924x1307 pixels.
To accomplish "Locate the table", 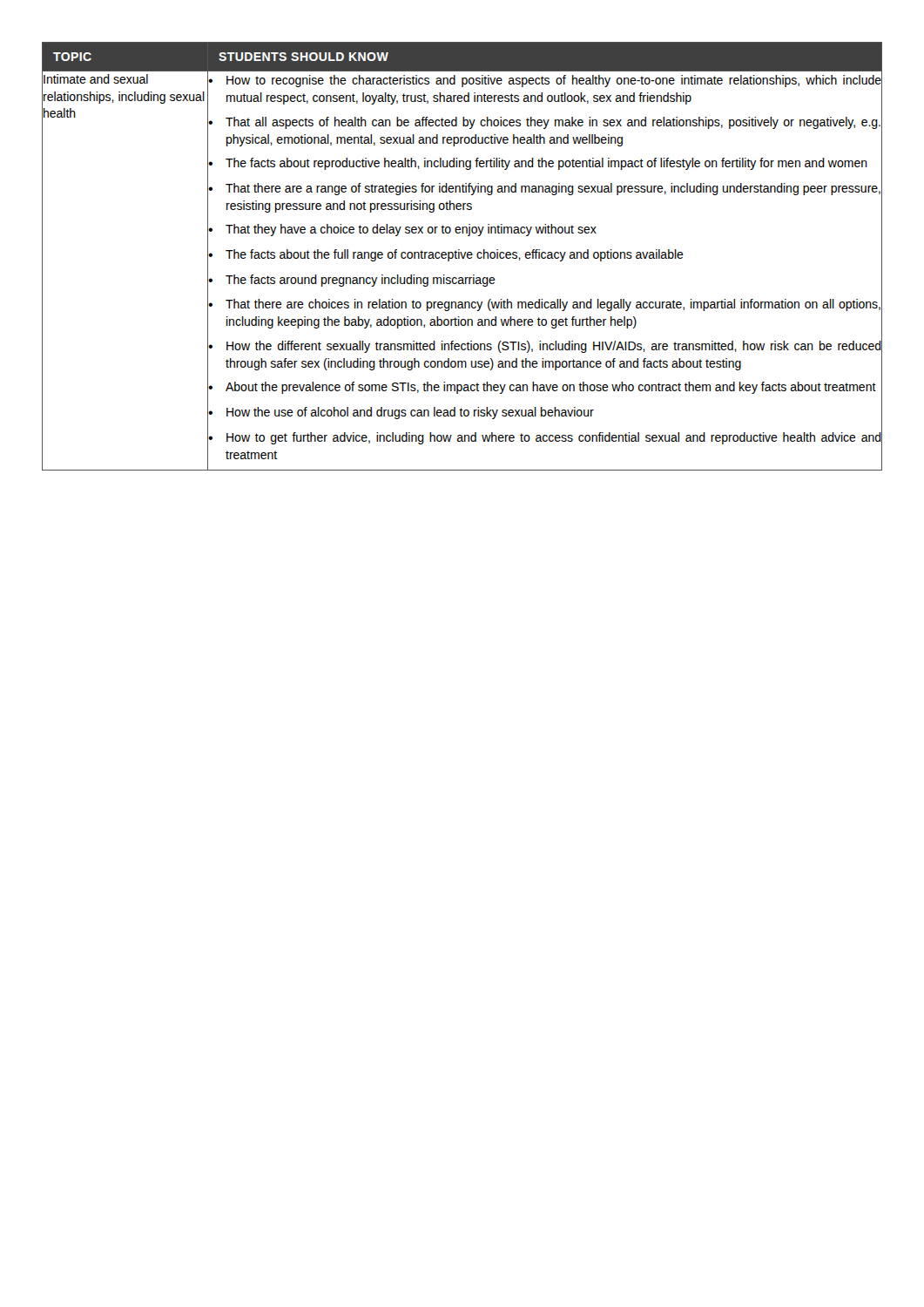I will pyautogui.click(x=462, y=256).
